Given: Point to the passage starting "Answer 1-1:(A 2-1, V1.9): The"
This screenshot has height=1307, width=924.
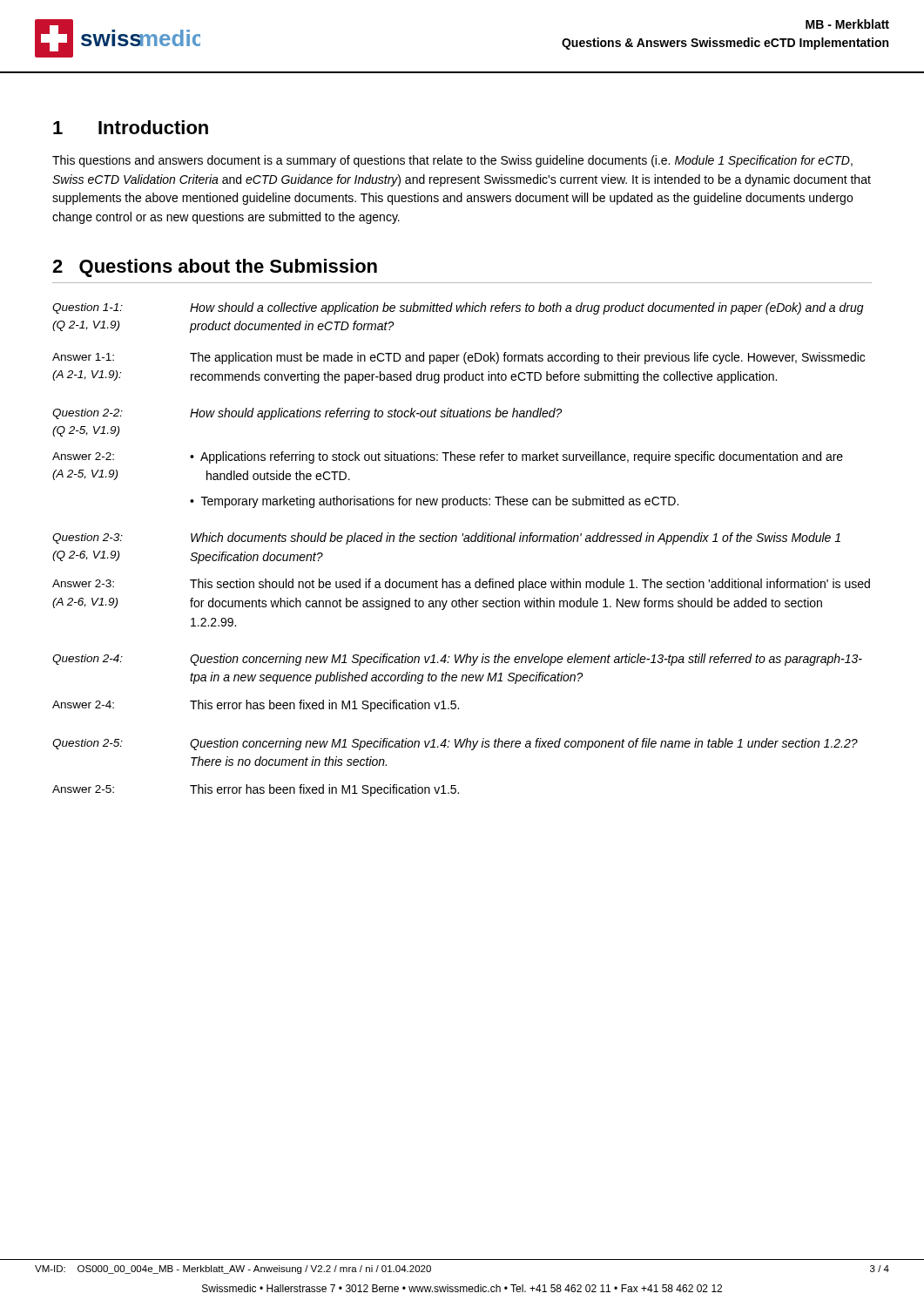Looking at the screenshot, I should (x=462, y=368).
